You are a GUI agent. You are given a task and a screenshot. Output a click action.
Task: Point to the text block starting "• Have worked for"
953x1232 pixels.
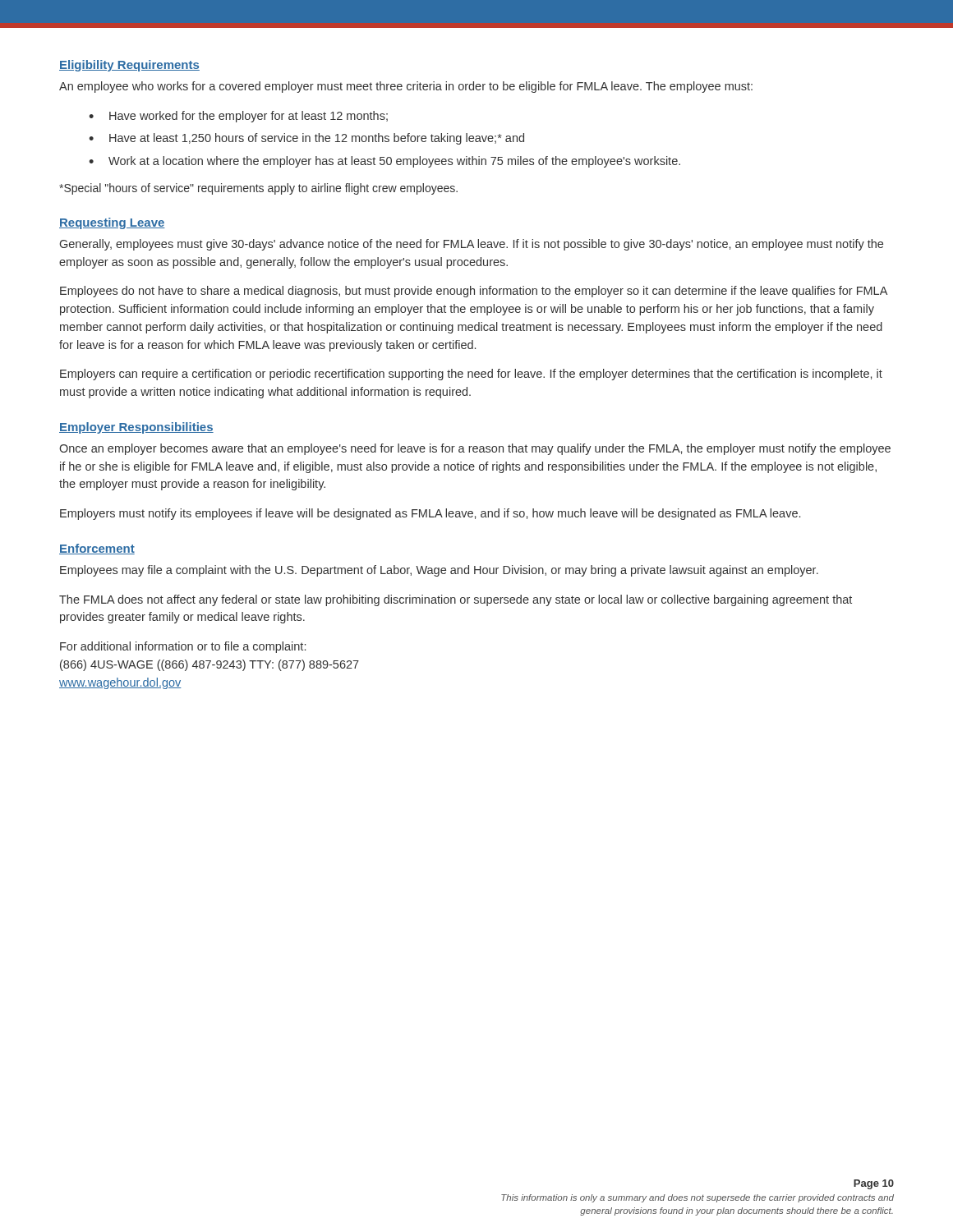[x=239, y=117]
